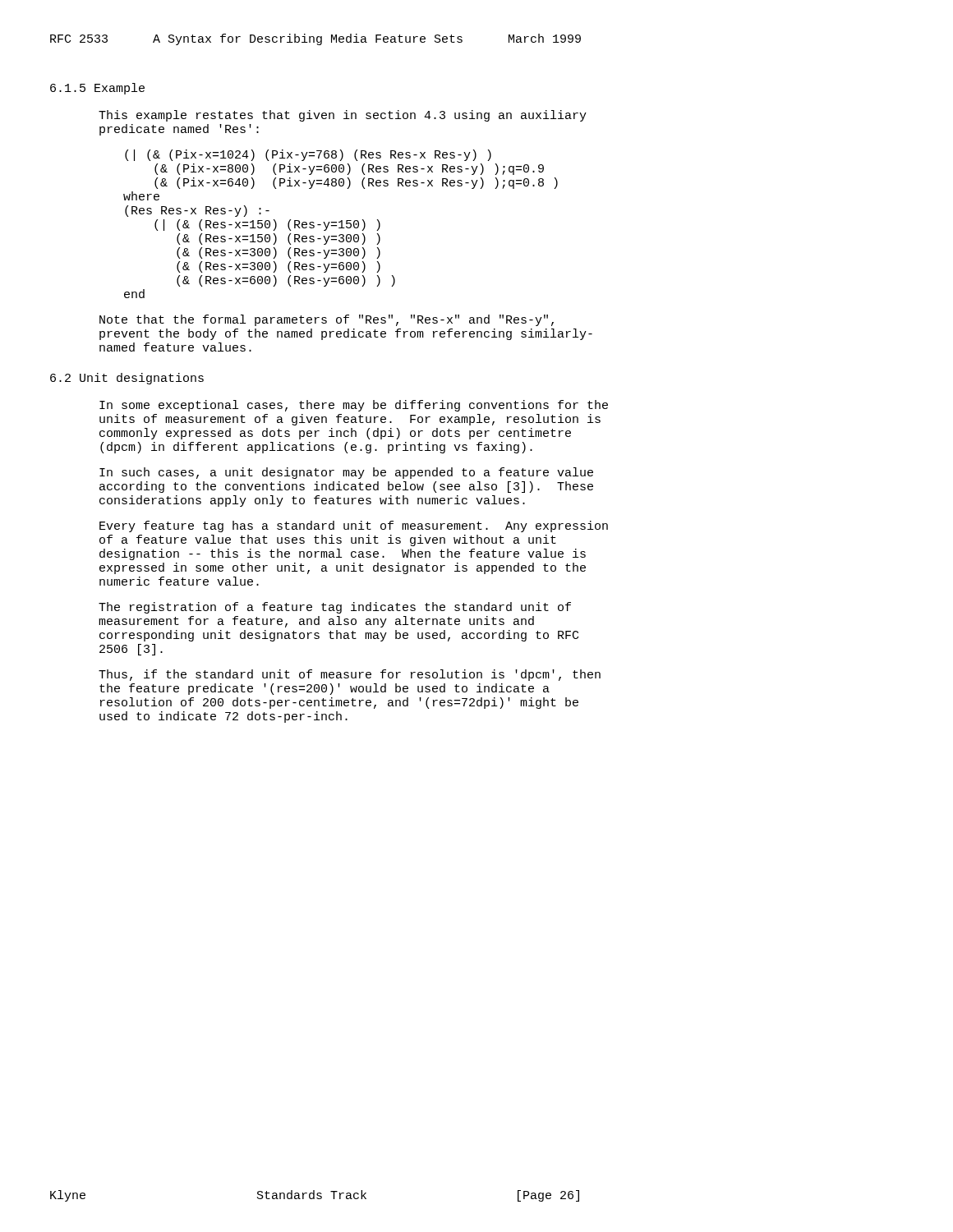953x1232 pixels.
Task: Locate the text block that says "Thus, if the standard"
Action: (501, 697)
